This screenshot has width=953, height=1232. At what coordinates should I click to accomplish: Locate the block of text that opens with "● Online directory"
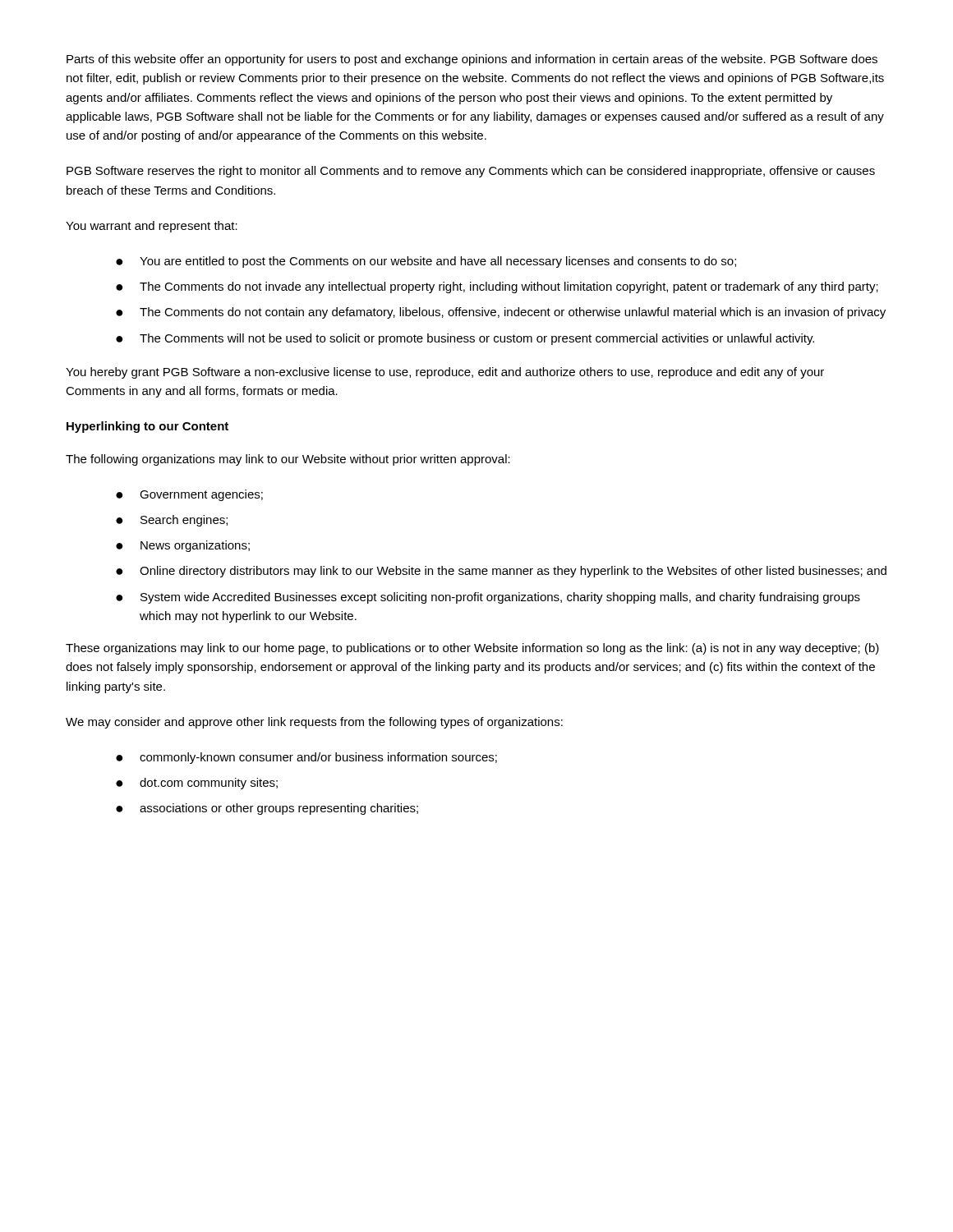click(501, 572)
